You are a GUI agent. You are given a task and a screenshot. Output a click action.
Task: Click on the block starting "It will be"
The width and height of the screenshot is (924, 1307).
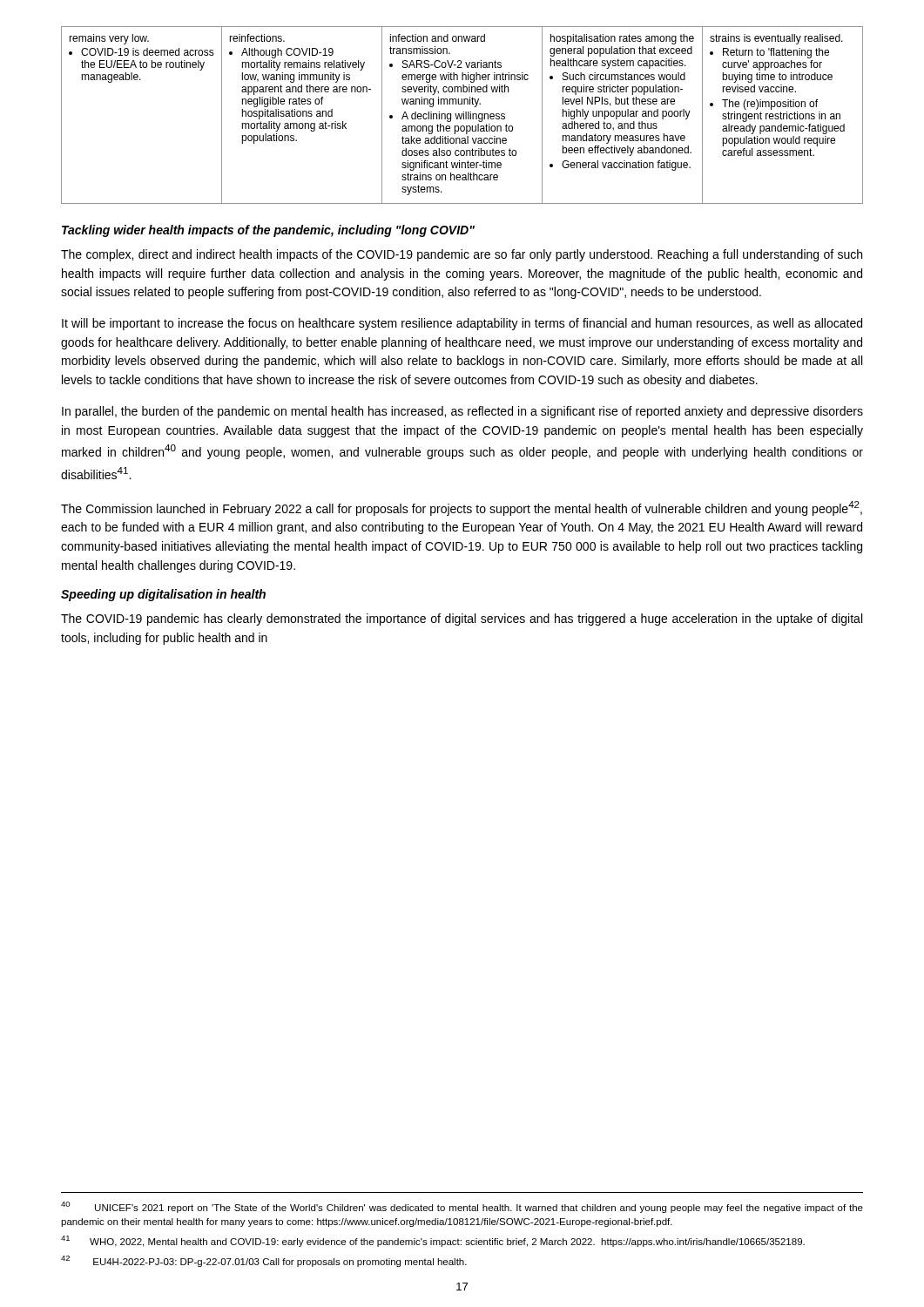(462, 352)
